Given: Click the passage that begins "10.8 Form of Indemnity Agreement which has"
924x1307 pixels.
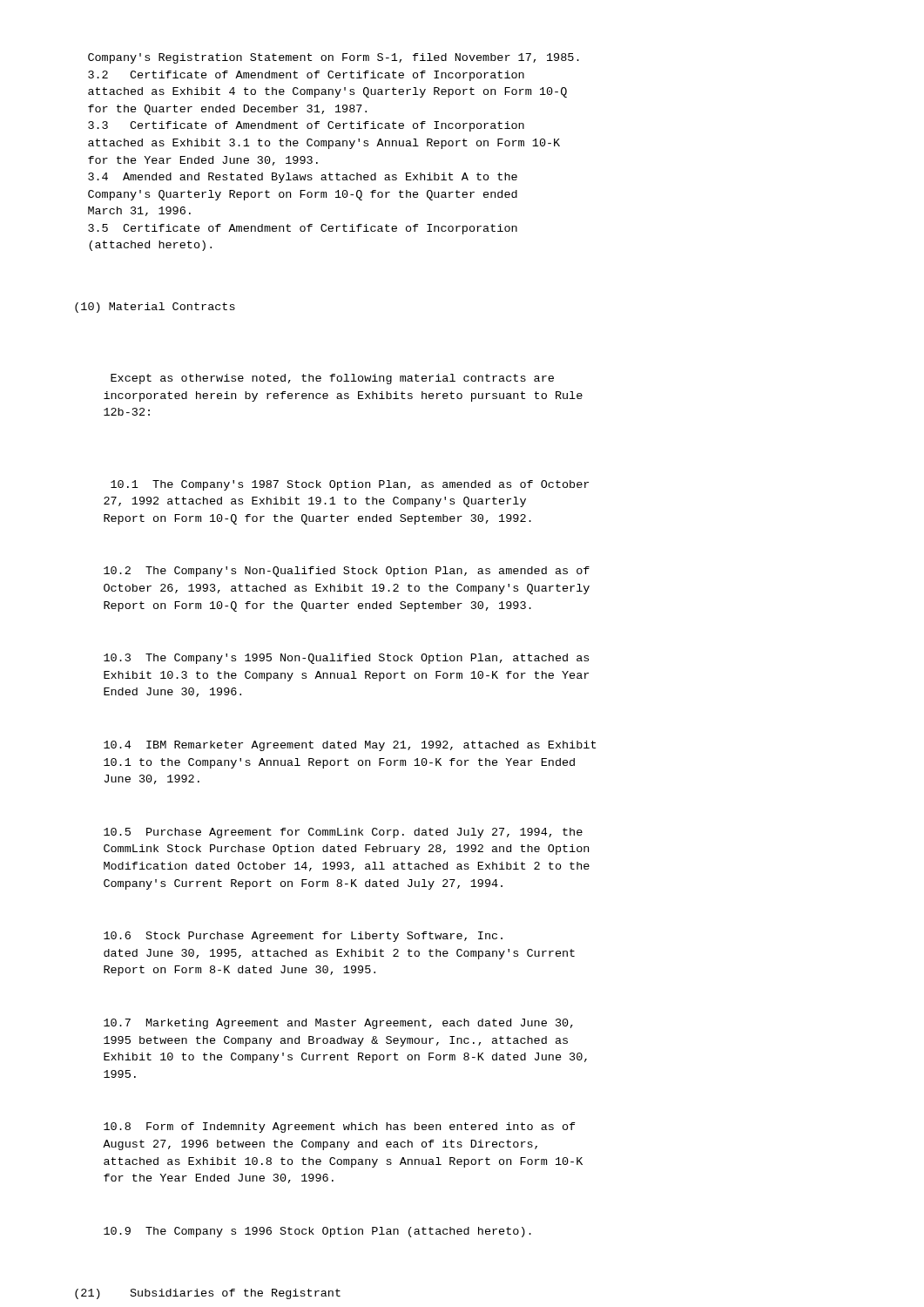Looking at the screenshot, I should click(329, 1153).
